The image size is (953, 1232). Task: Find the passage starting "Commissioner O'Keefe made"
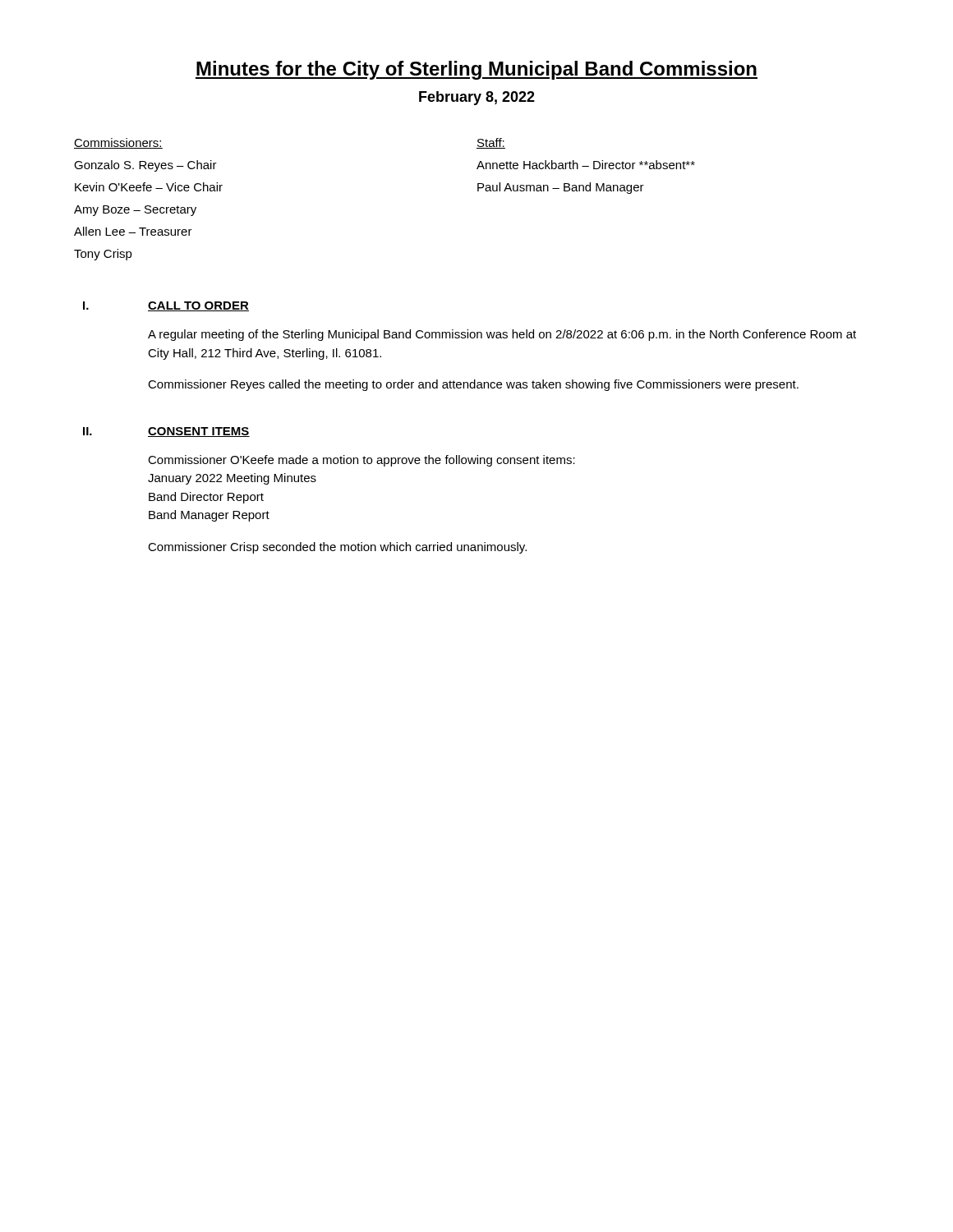pos(361,461)
